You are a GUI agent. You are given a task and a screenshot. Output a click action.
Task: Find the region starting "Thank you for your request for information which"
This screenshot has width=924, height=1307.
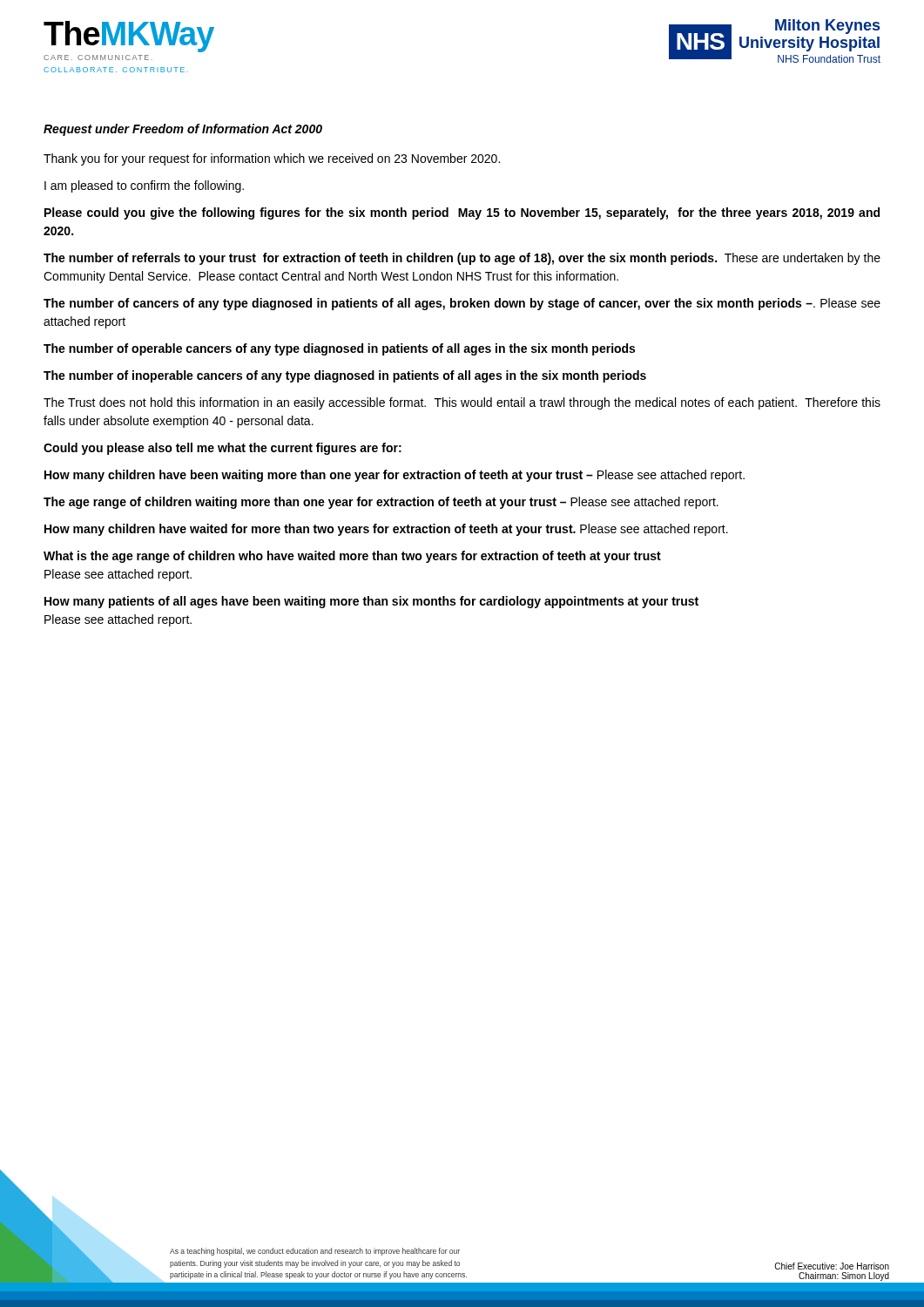[462, 159]
